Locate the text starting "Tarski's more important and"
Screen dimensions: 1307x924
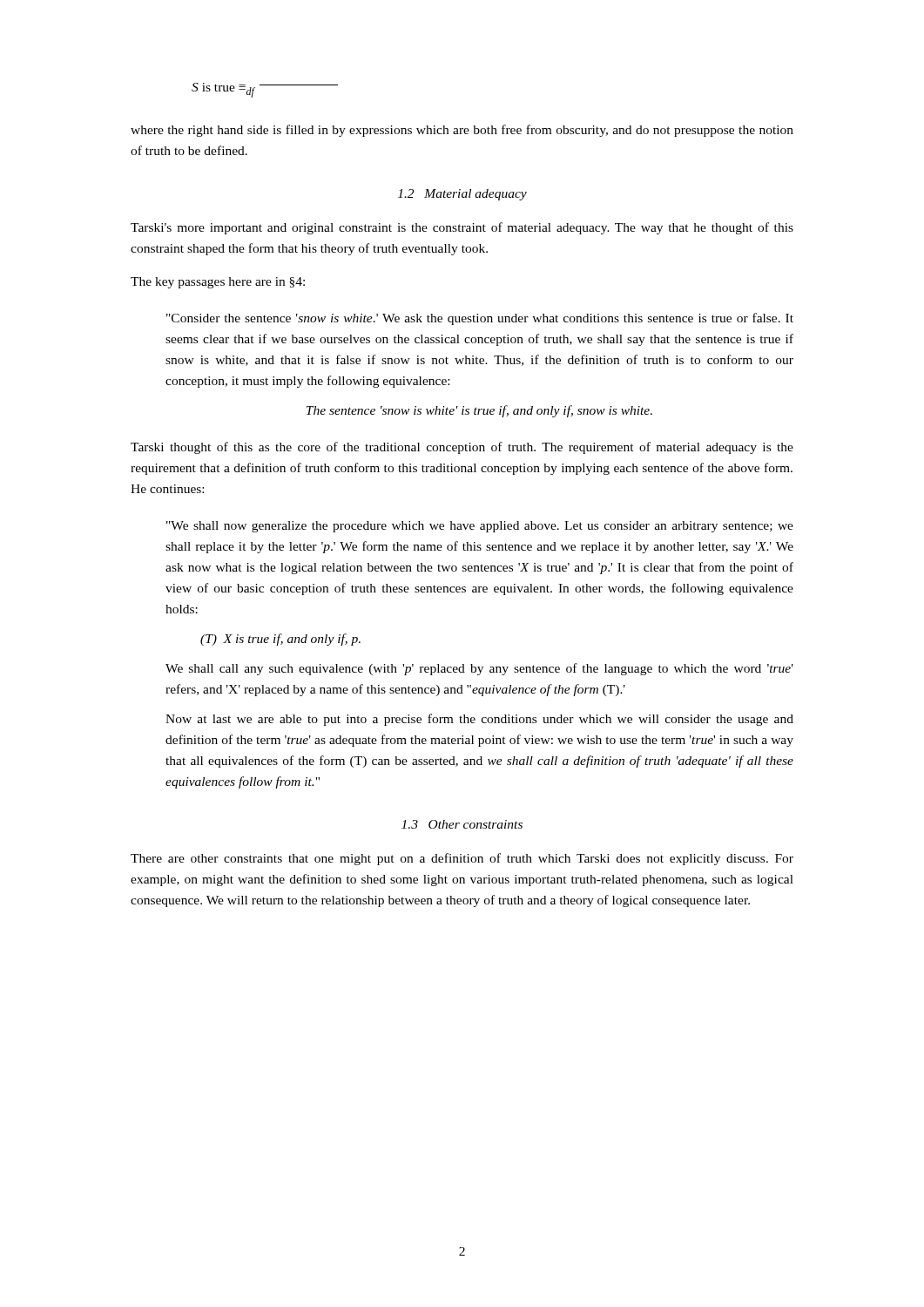coord(462,238)
